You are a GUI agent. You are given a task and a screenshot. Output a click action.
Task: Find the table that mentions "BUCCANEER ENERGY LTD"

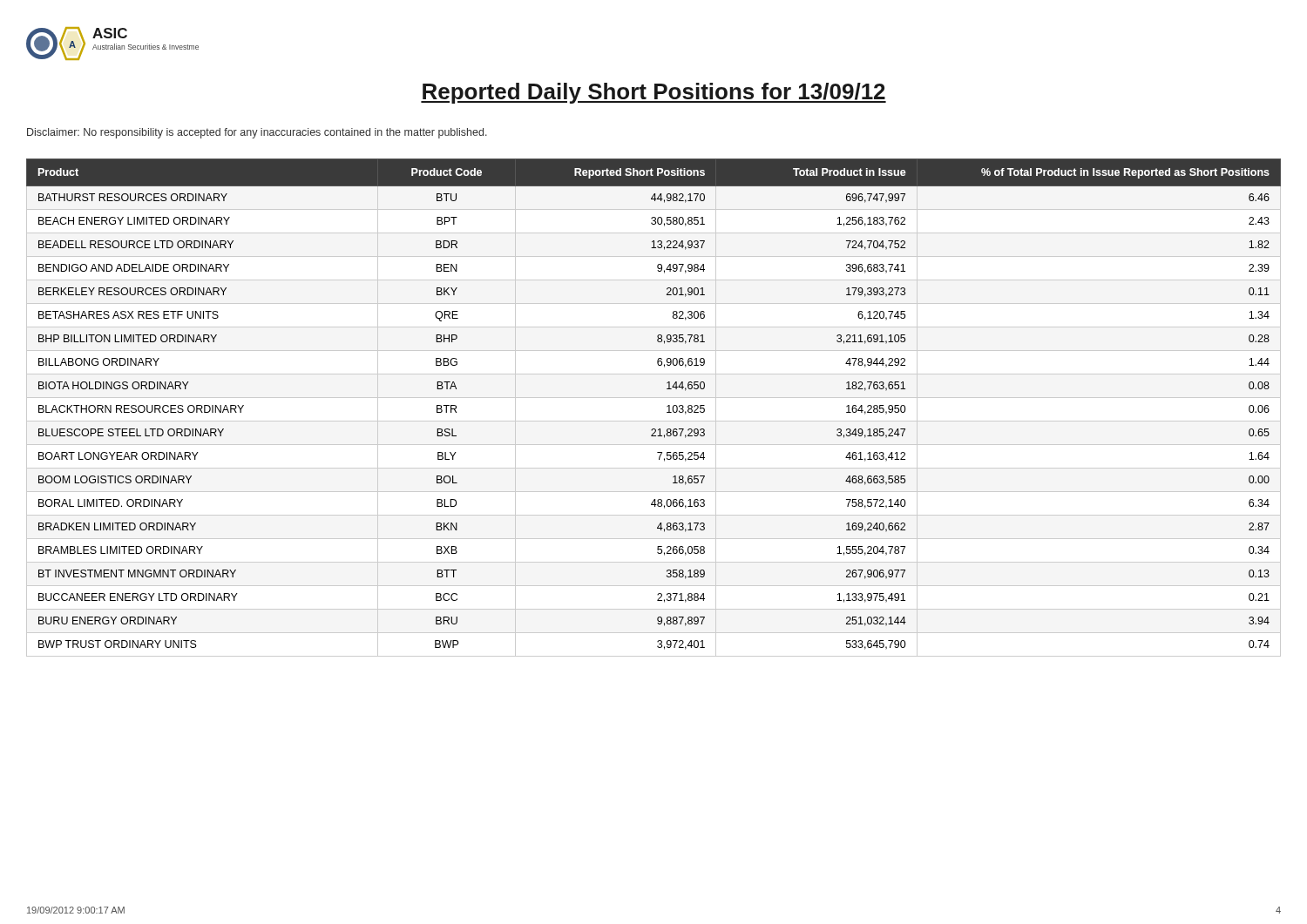coord(654,408)
